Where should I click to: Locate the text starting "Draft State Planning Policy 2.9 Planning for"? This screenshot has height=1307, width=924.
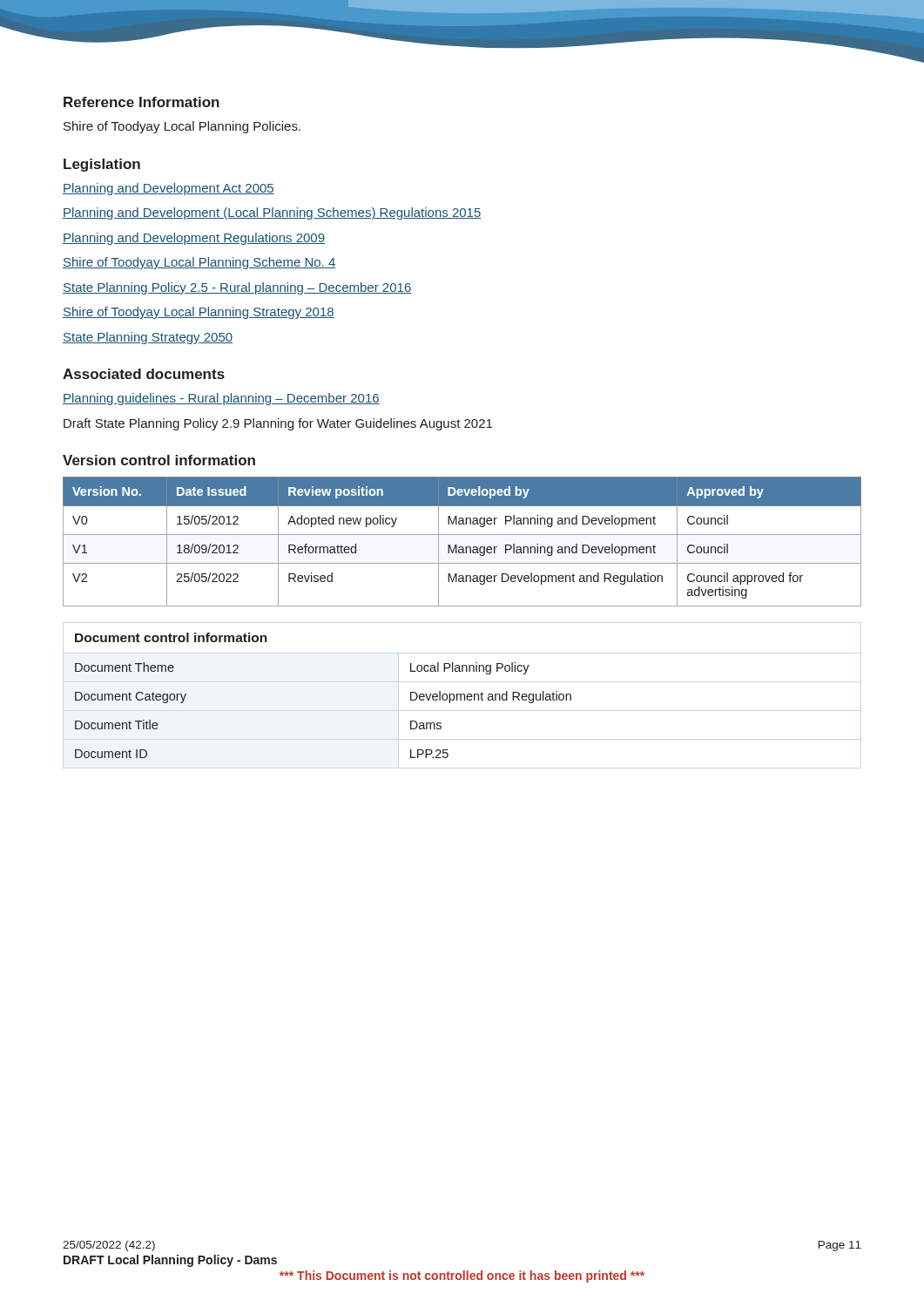pyautogui.click(x=278, y=423)
